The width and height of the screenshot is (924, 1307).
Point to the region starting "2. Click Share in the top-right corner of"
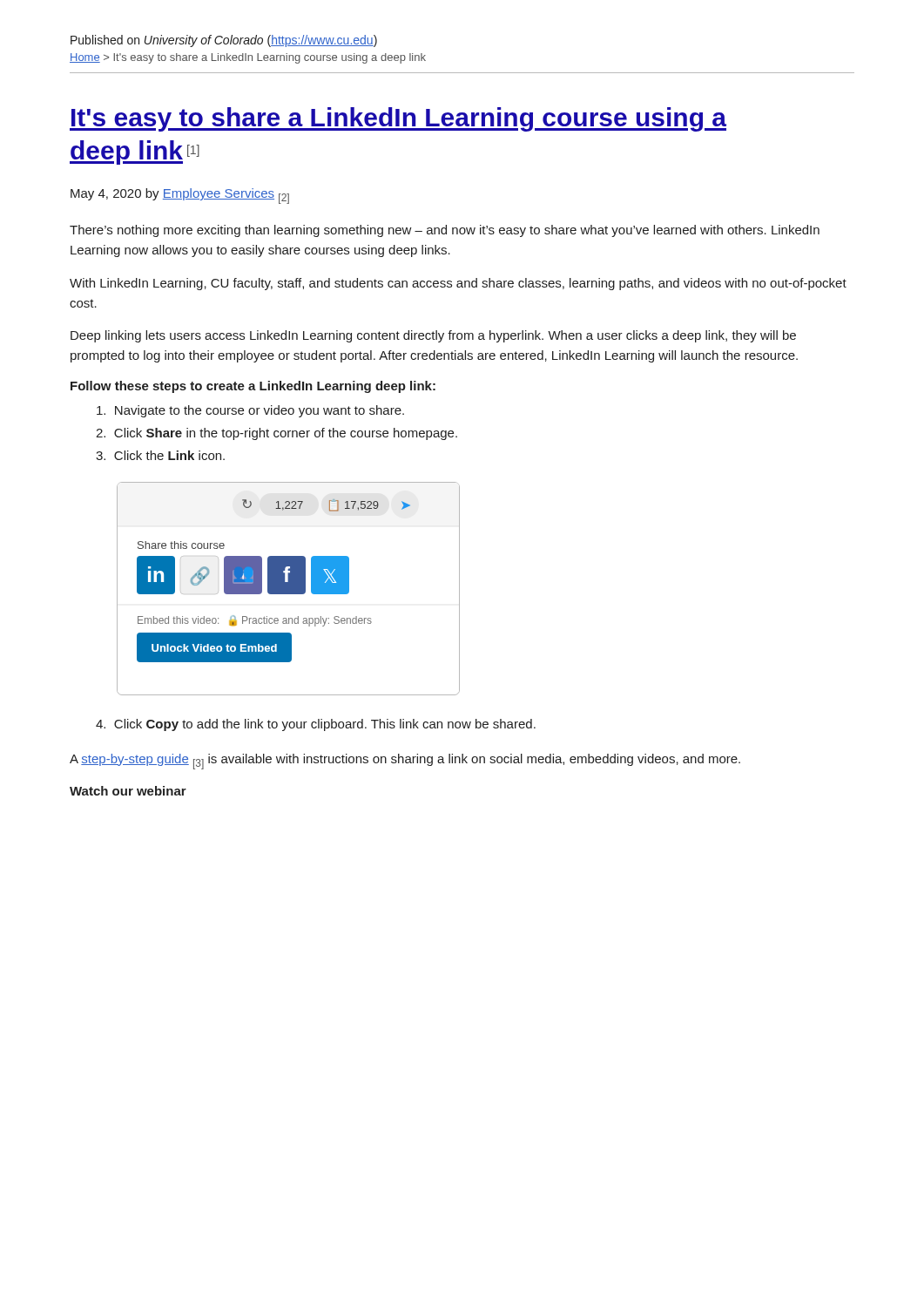(x=277, y=432)
